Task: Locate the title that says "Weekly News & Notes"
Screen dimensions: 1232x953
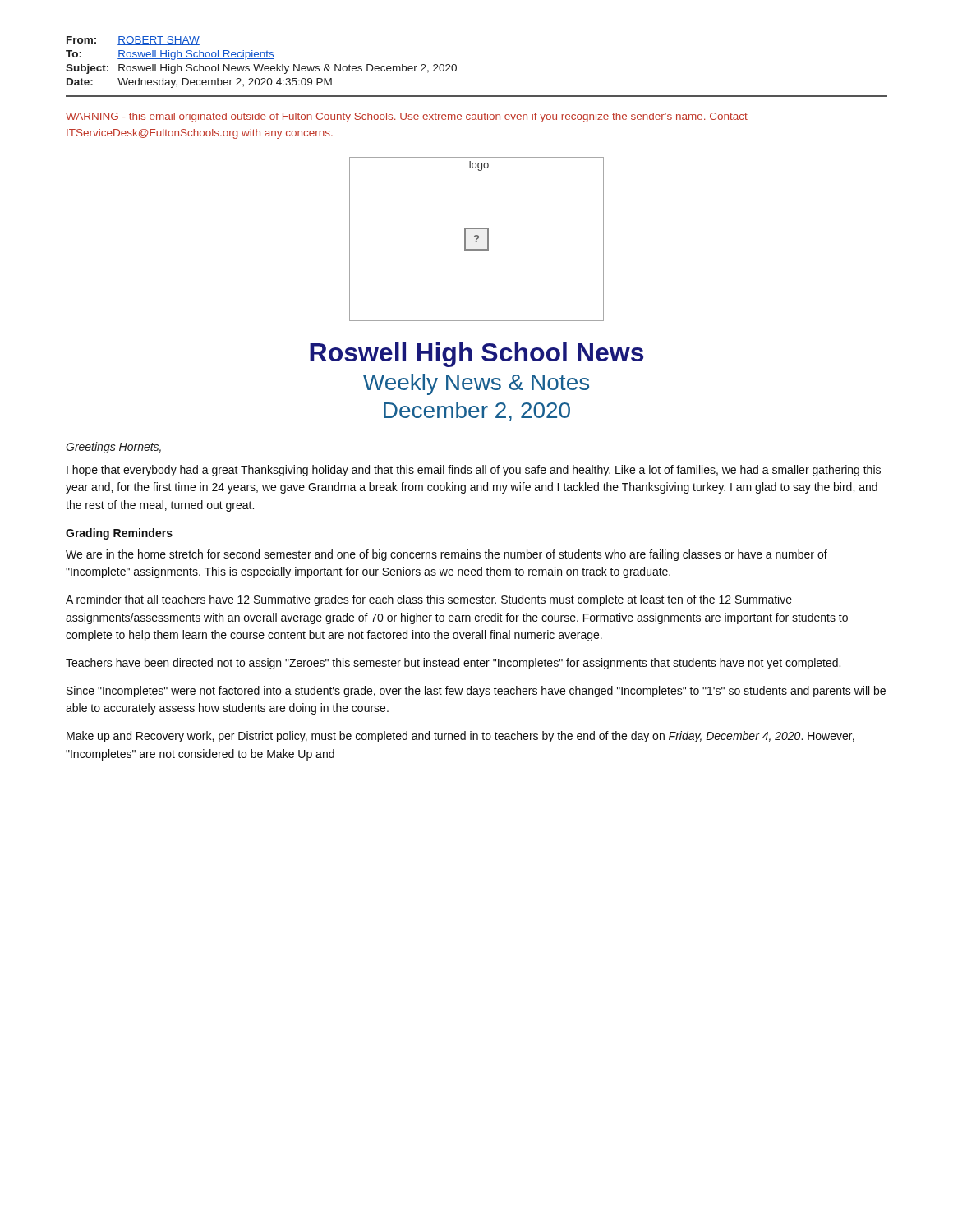Action: [476, 382]
